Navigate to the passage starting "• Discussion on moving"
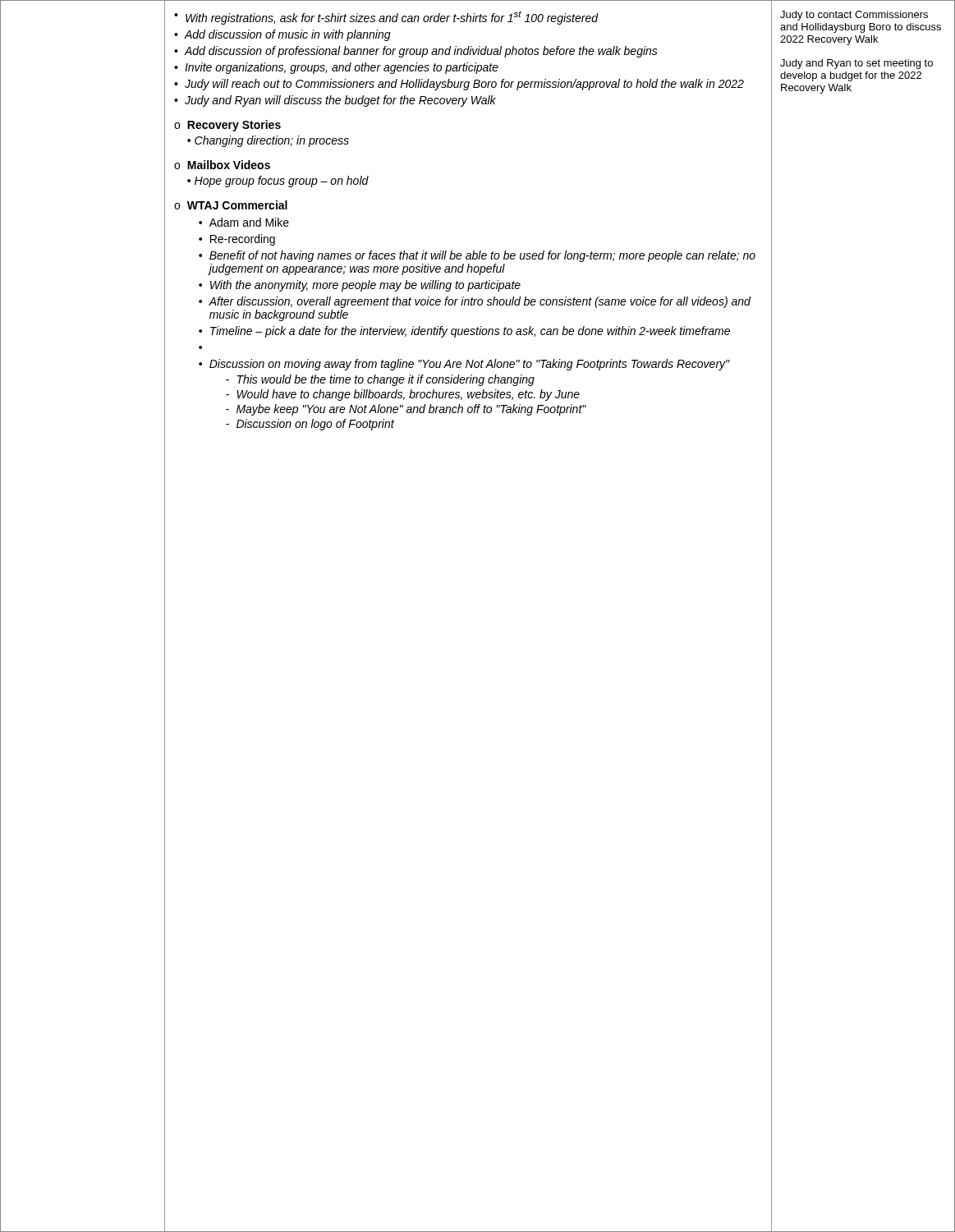 [464, 394]
